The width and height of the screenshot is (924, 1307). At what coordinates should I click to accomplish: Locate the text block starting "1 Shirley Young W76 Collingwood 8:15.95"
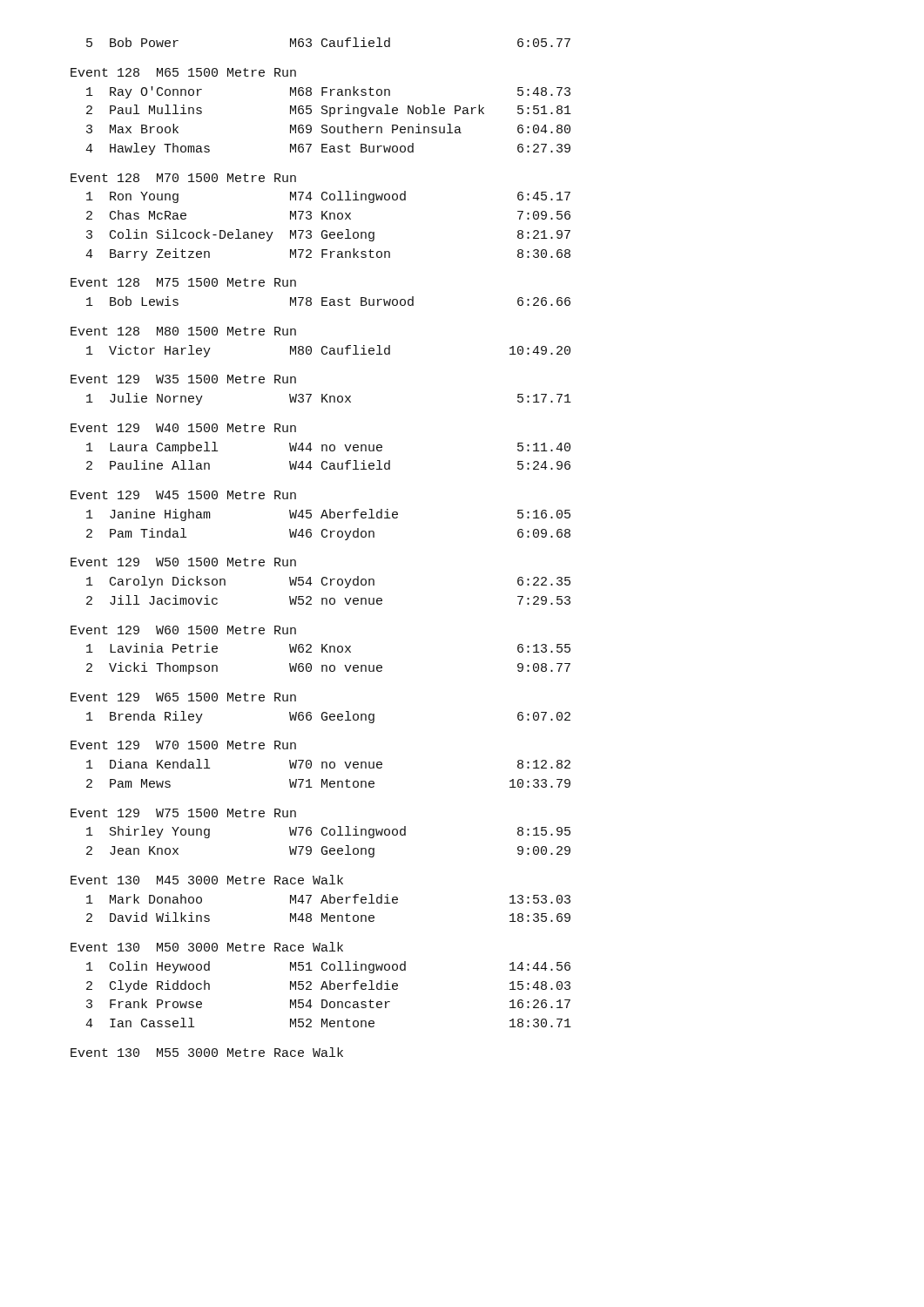coord(321,833)
